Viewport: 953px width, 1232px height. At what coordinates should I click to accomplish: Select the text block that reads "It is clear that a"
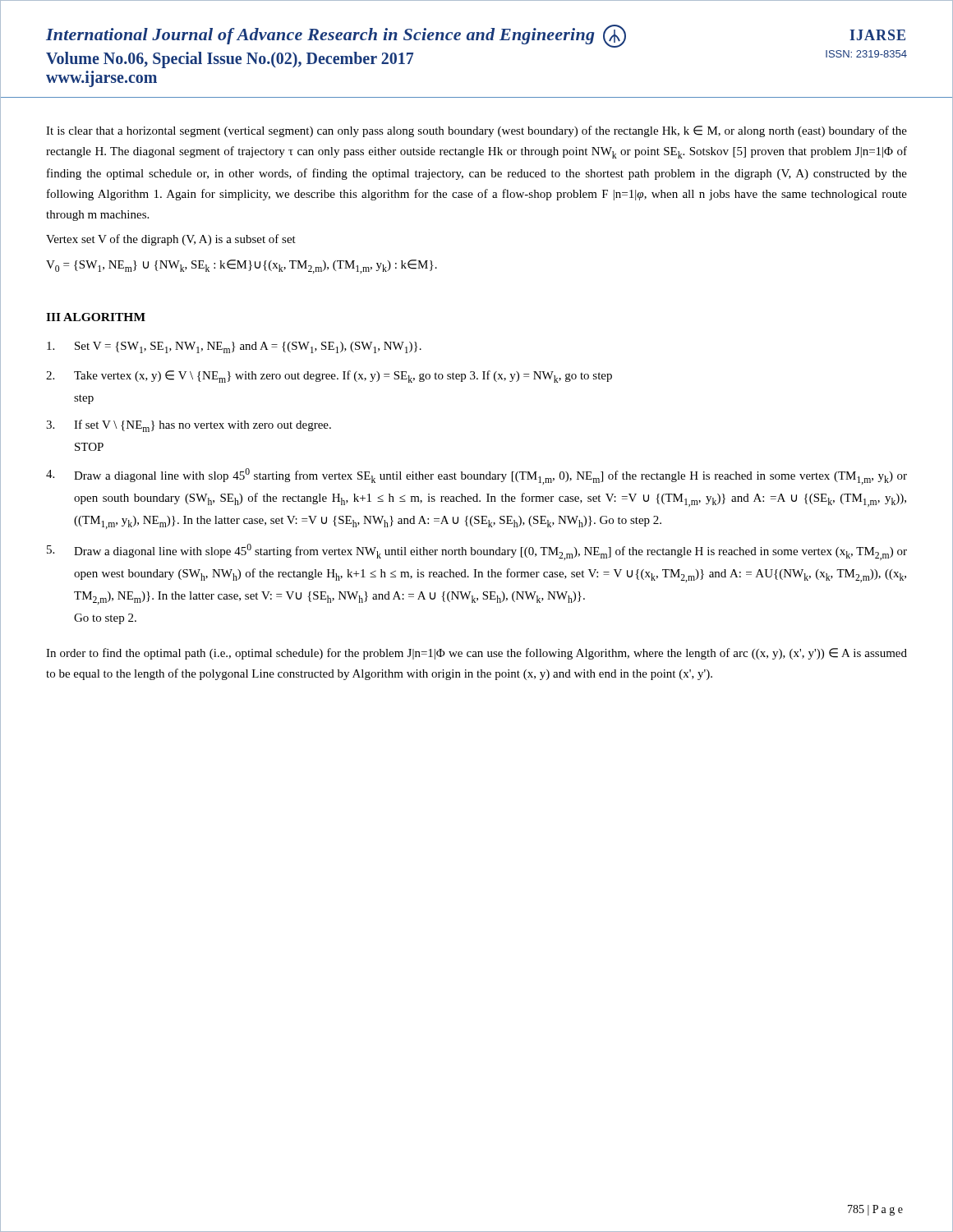tap(476, 172)
